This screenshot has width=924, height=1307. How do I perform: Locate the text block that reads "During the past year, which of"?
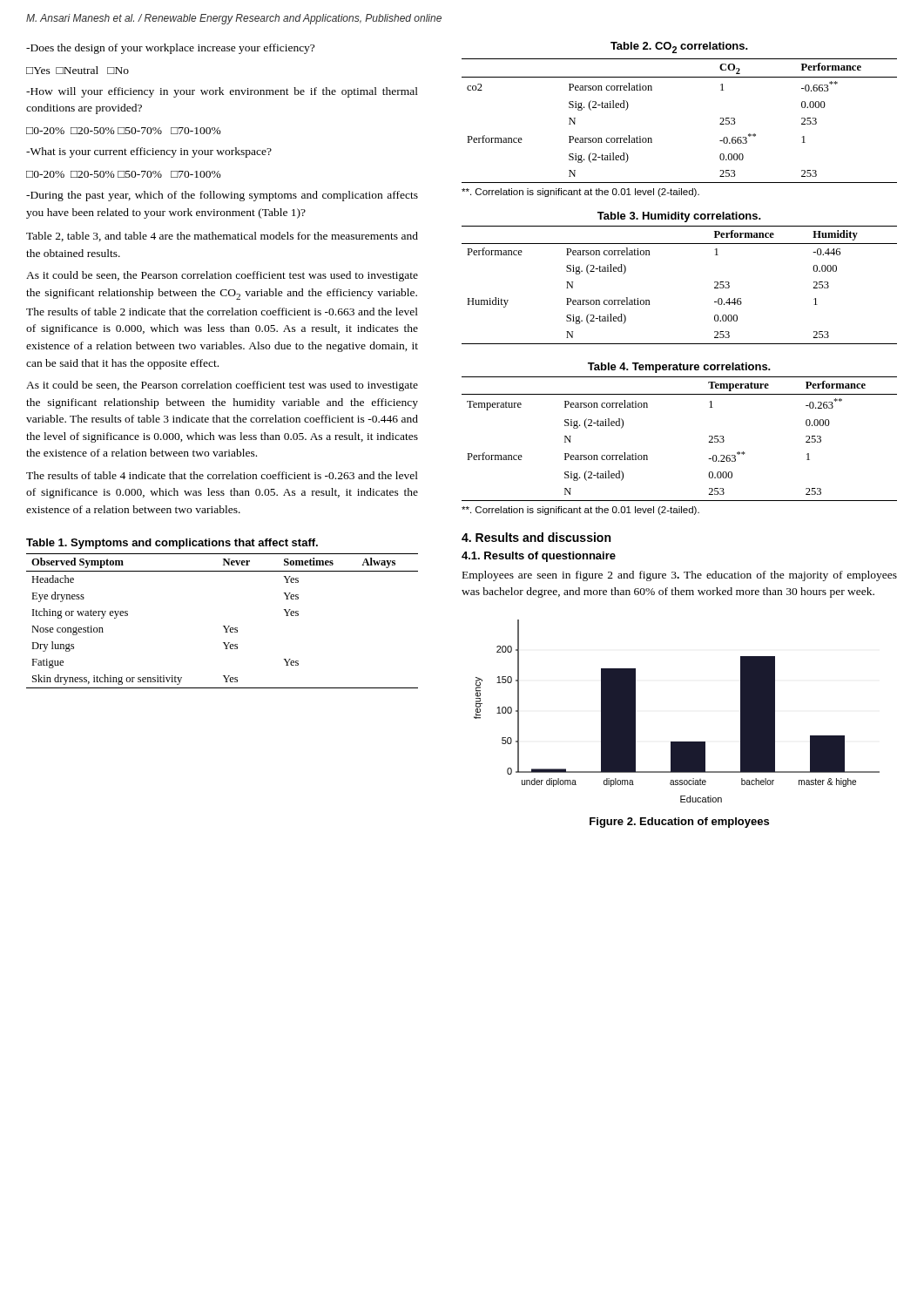click(x=222, y=203)
